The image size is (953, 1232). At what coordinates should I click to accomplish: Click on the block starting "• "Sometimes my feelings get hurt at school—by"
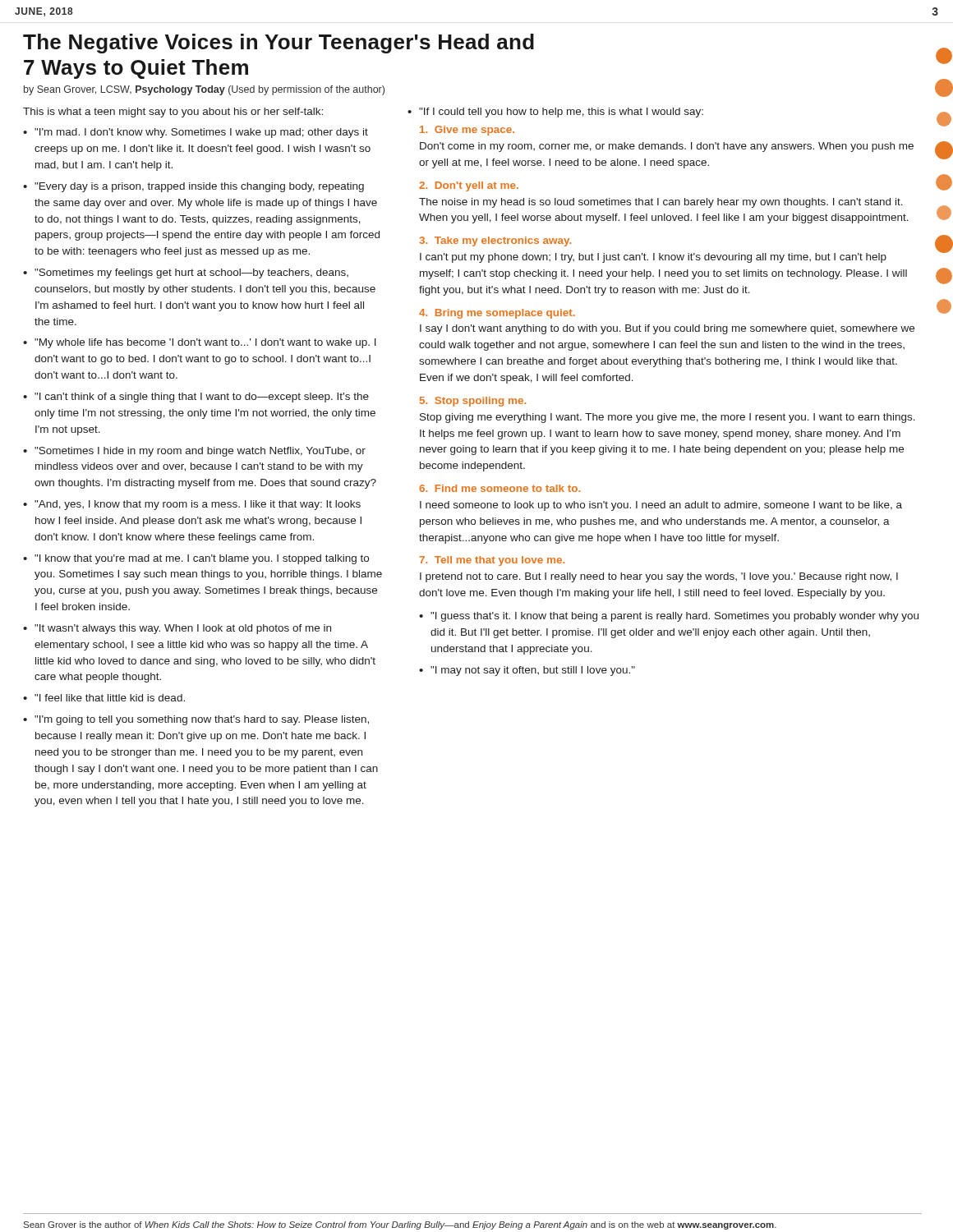[x=199, y=296]
